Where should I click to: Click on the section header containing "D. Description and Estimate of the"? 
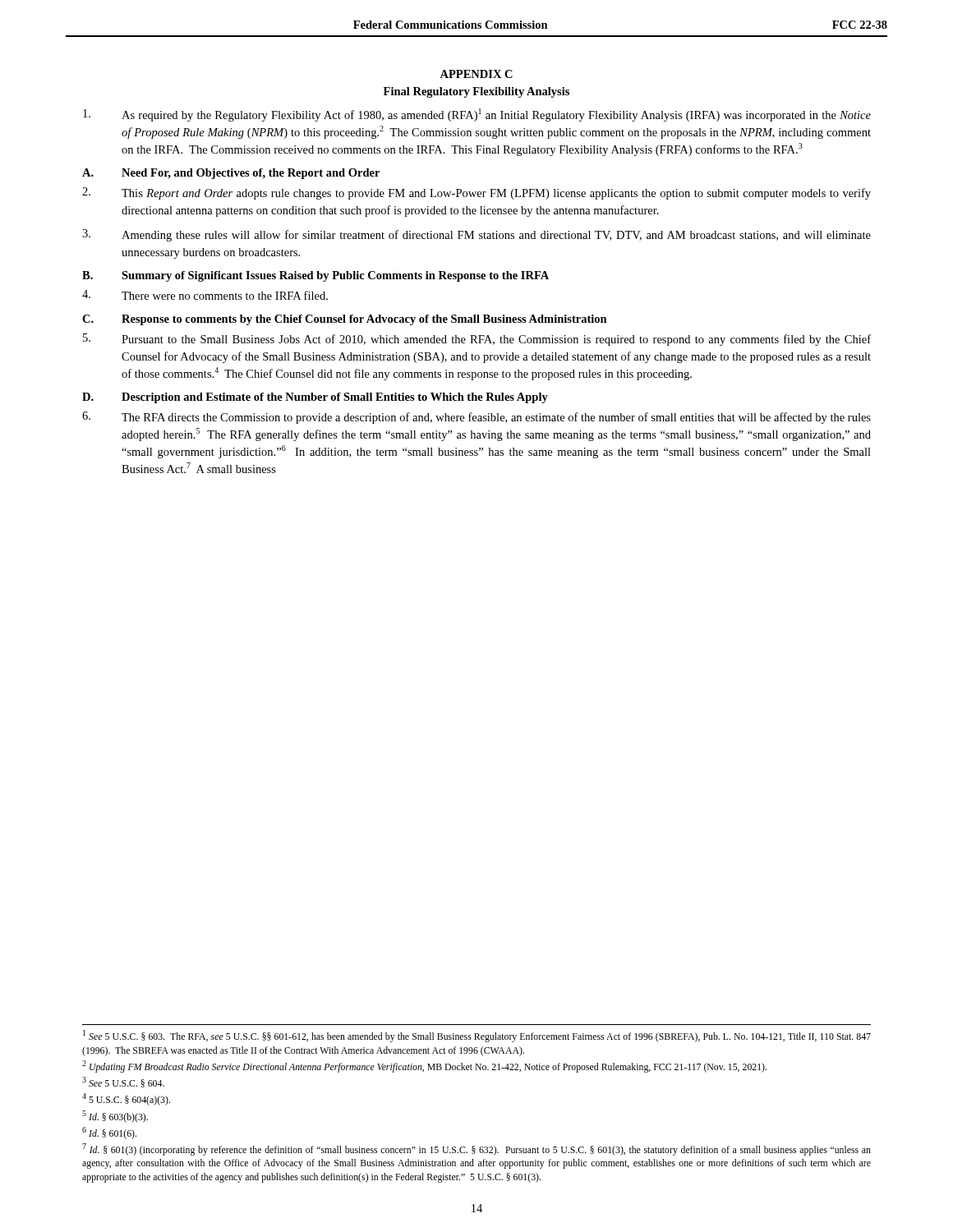(x=315, y=397)
